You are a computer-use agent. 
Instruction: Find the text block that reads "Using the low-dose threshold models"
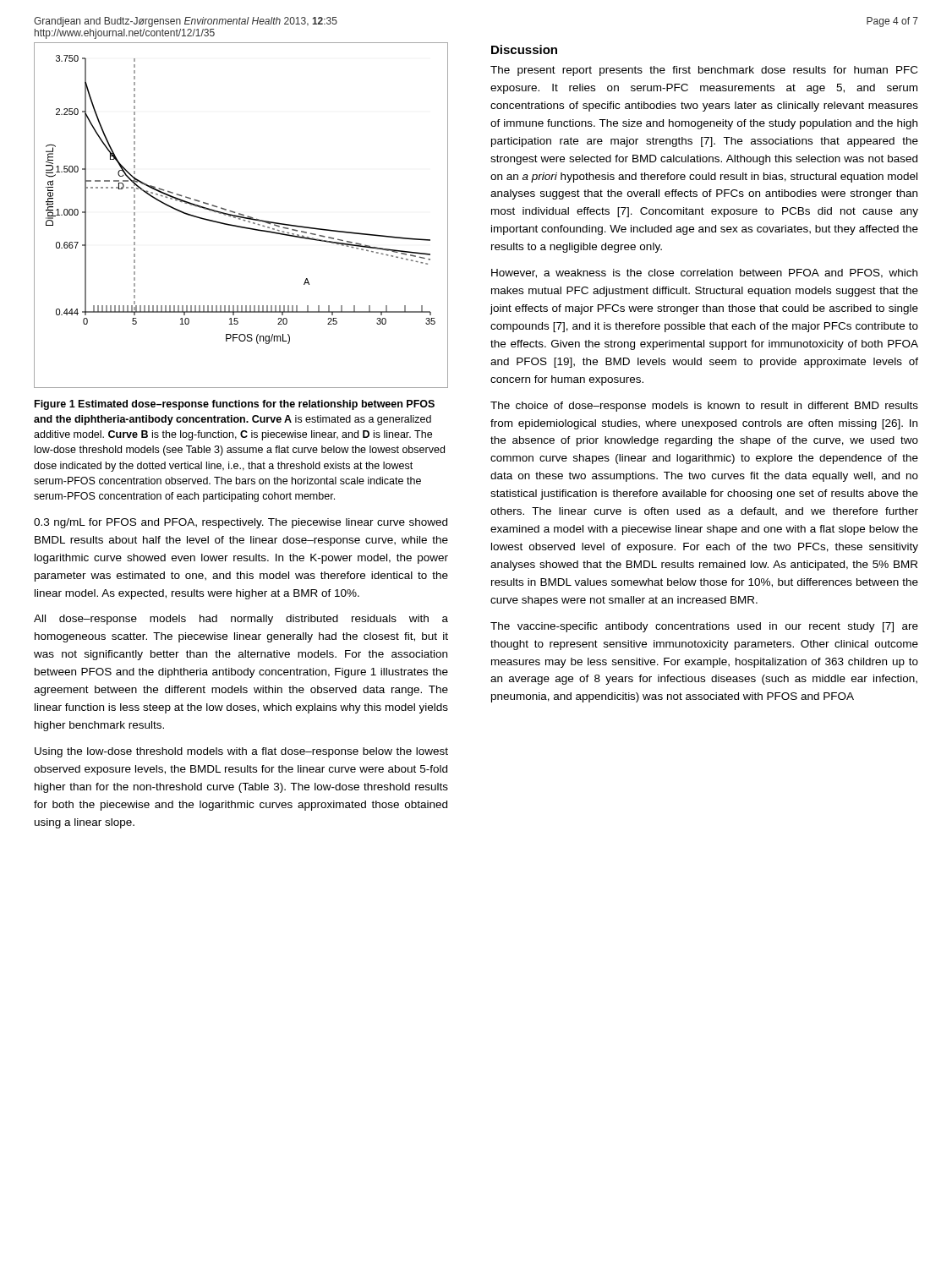point(241,786)
